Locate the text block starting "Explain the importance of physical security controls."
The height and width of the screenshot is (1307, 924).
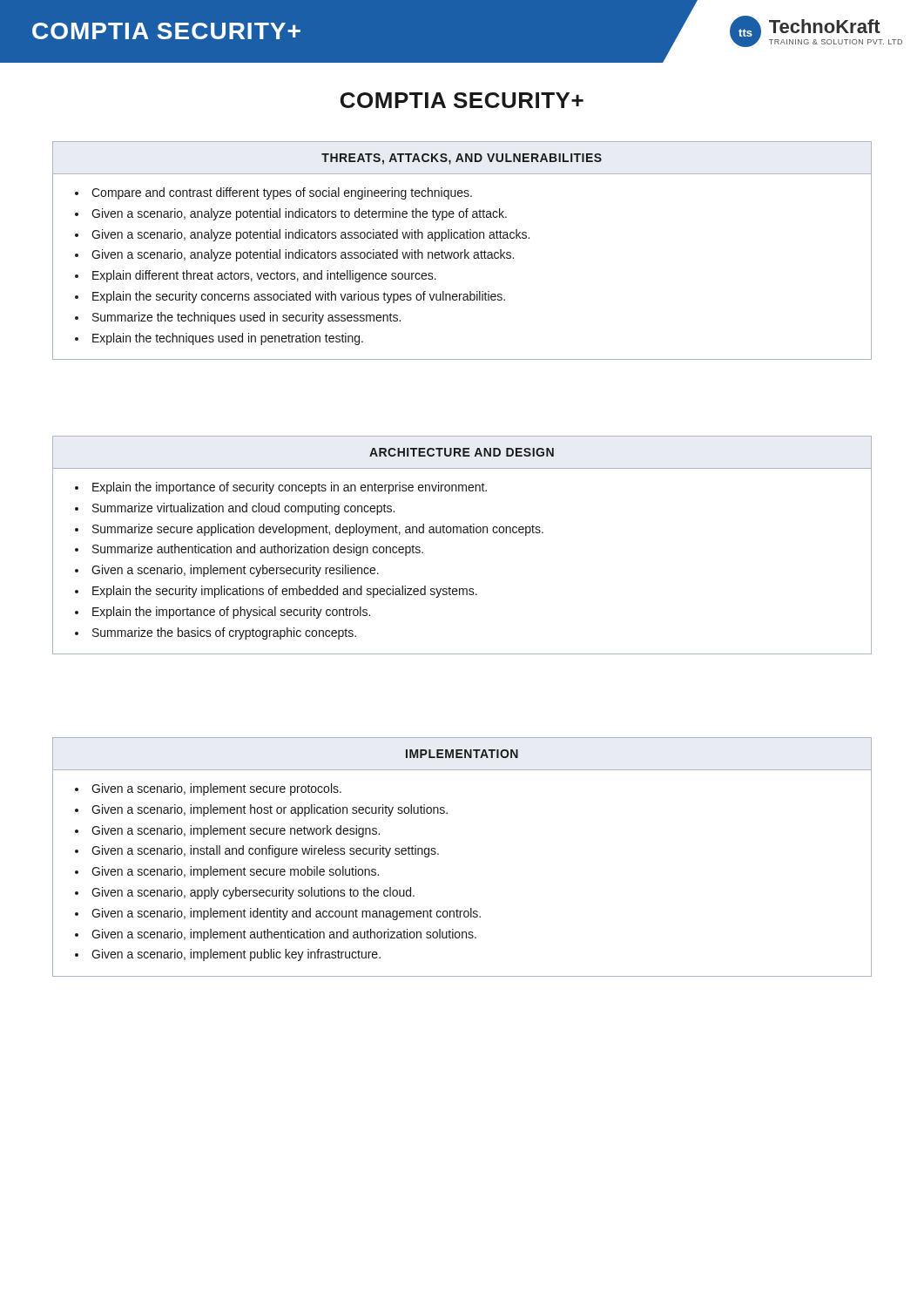[231, 611]
